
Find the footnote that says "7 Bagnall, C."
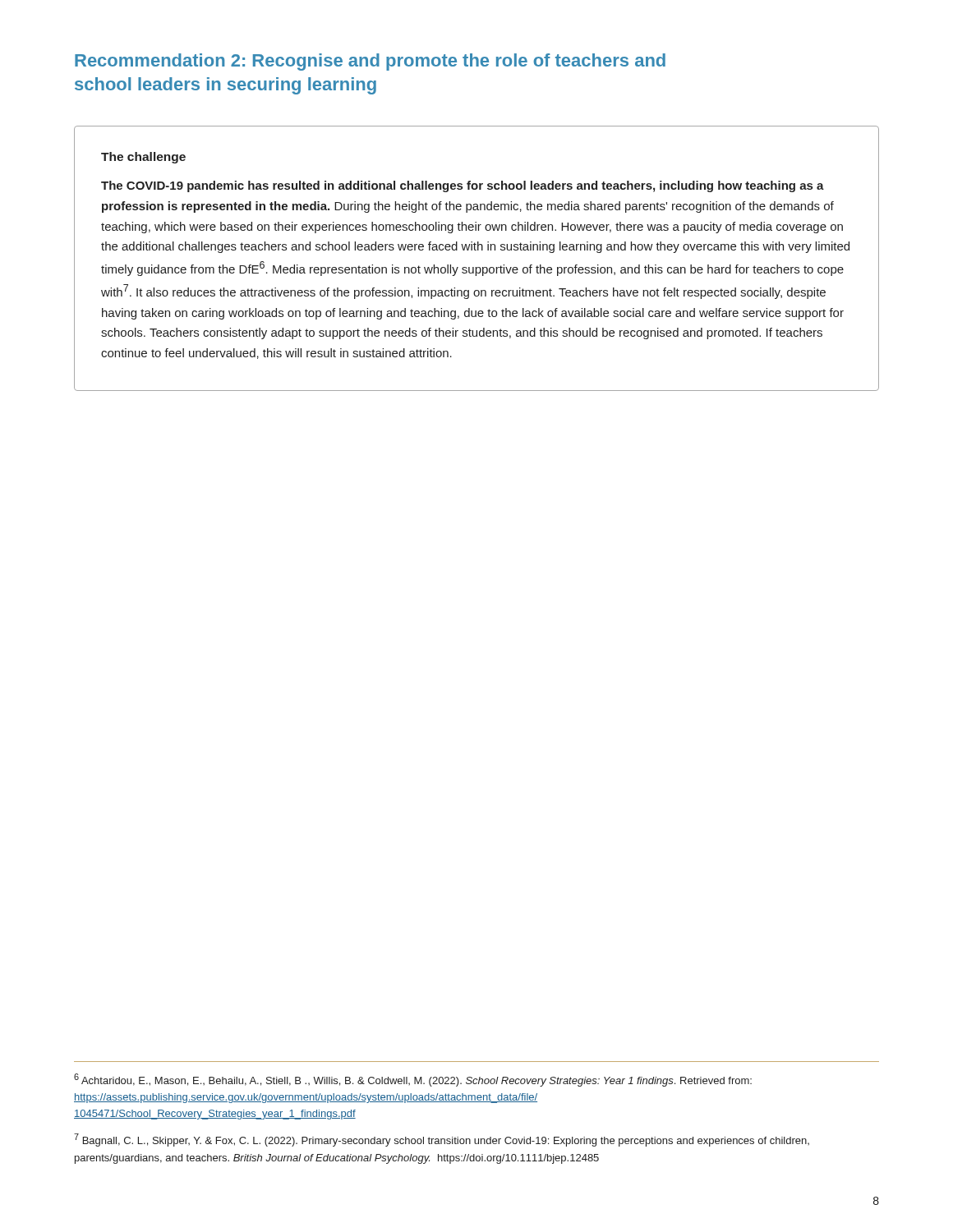click(x=442, y=1148)
